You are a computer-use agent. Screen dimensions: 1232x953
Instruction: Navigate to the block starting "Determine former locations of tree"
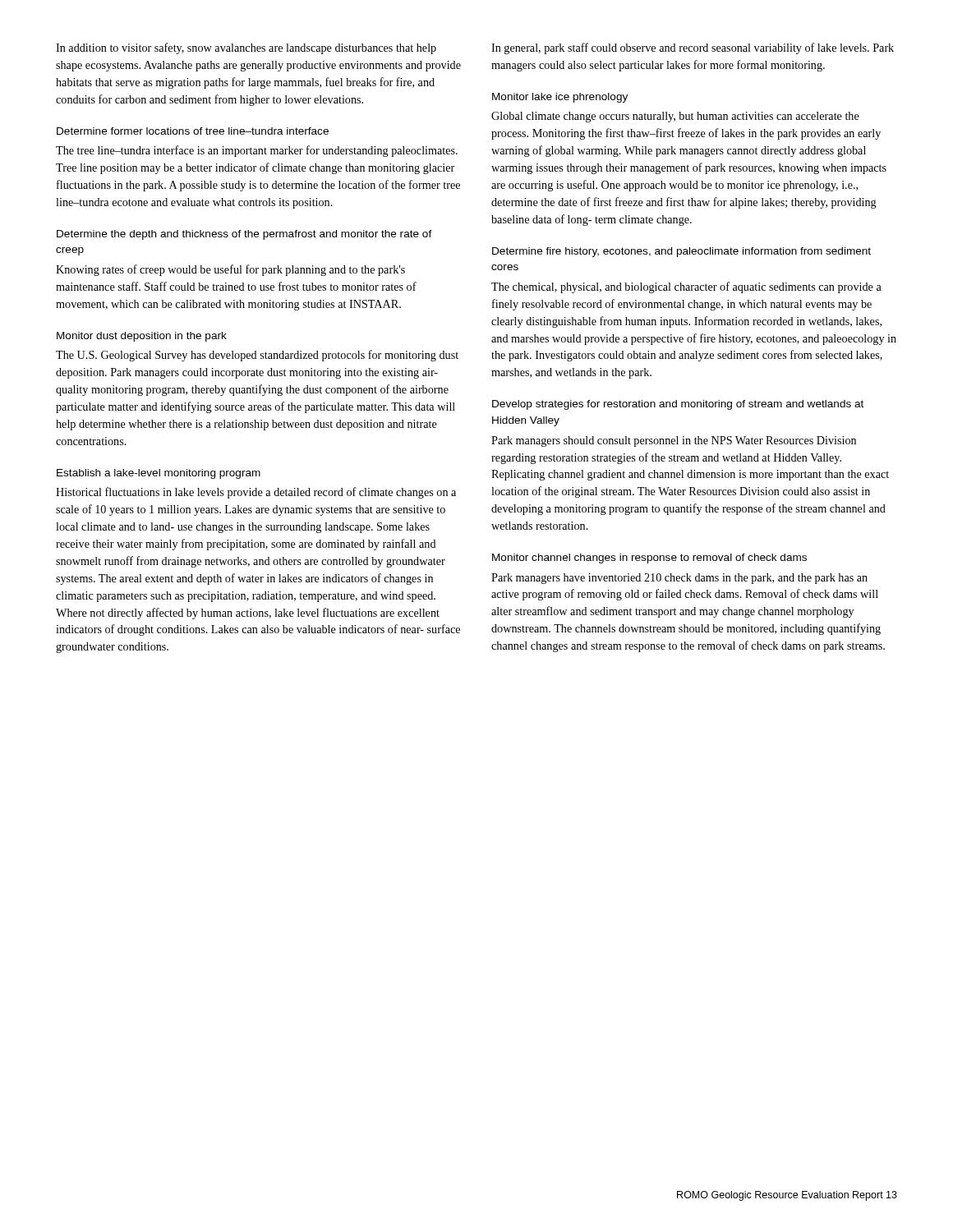(259, 131)
